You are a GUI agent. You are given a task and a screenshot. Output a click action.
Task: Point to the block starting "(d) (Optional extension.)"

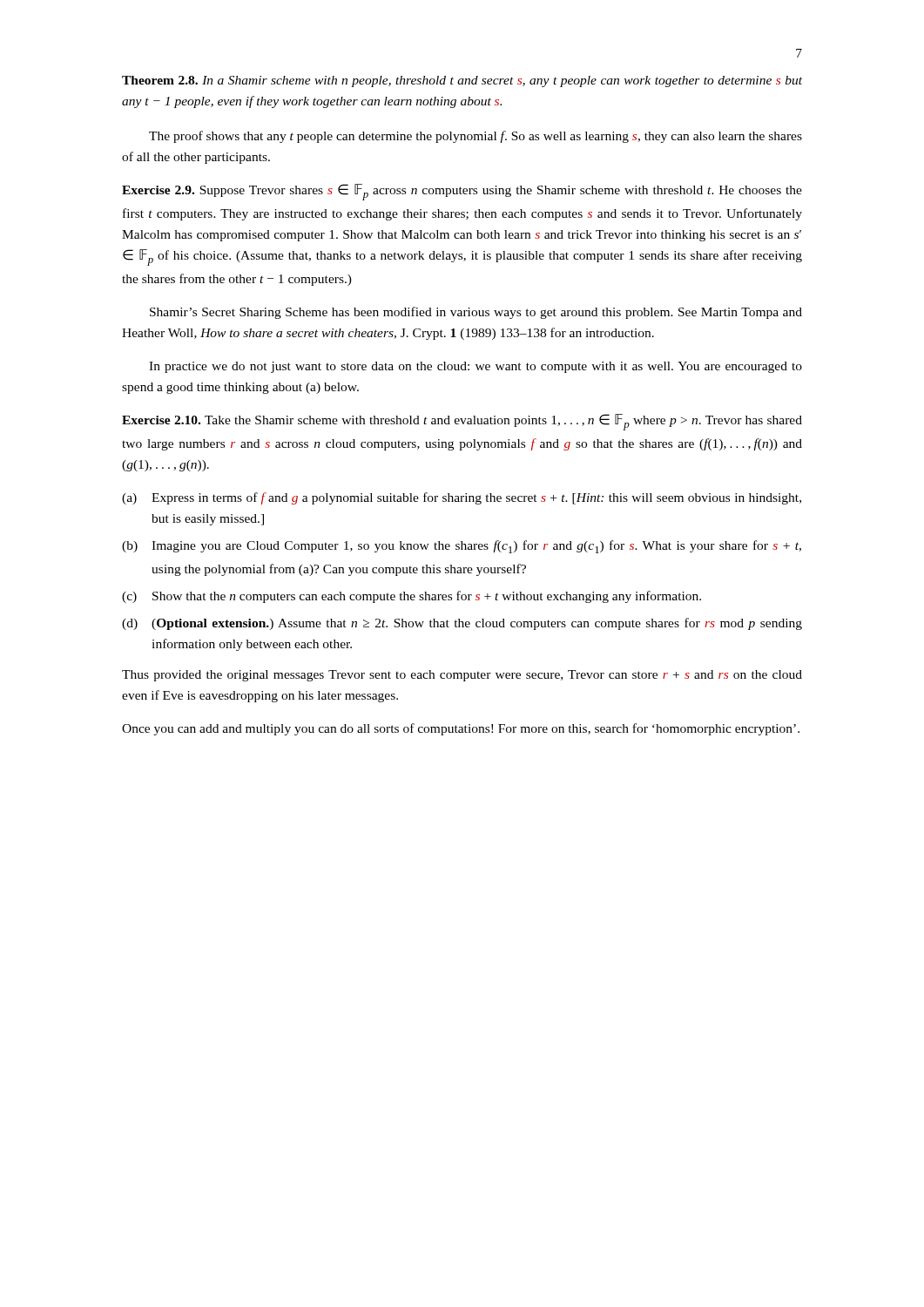click(x=477, y=632)
